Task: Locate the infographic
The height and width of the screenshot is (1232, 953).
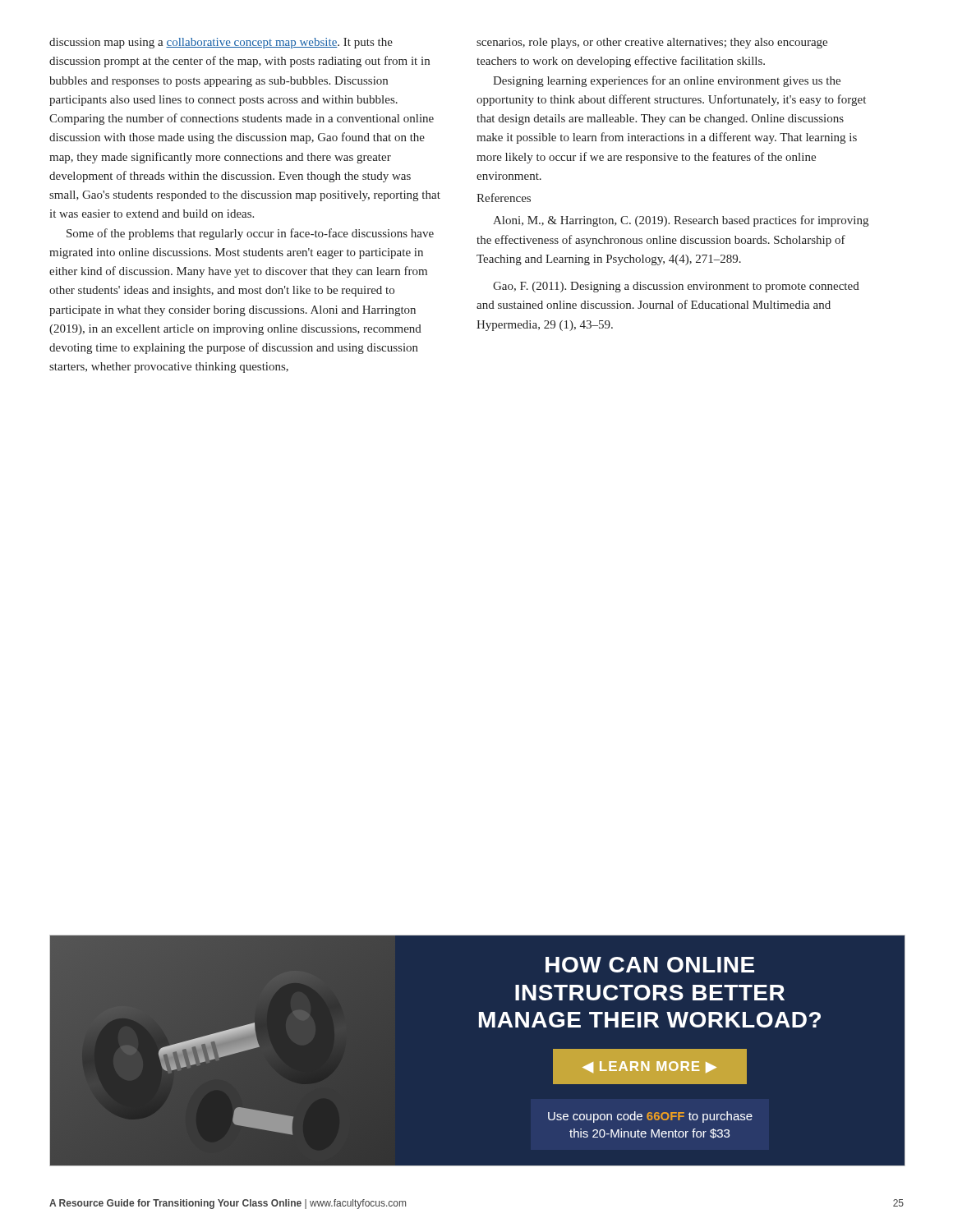Action: (650, 1050)
